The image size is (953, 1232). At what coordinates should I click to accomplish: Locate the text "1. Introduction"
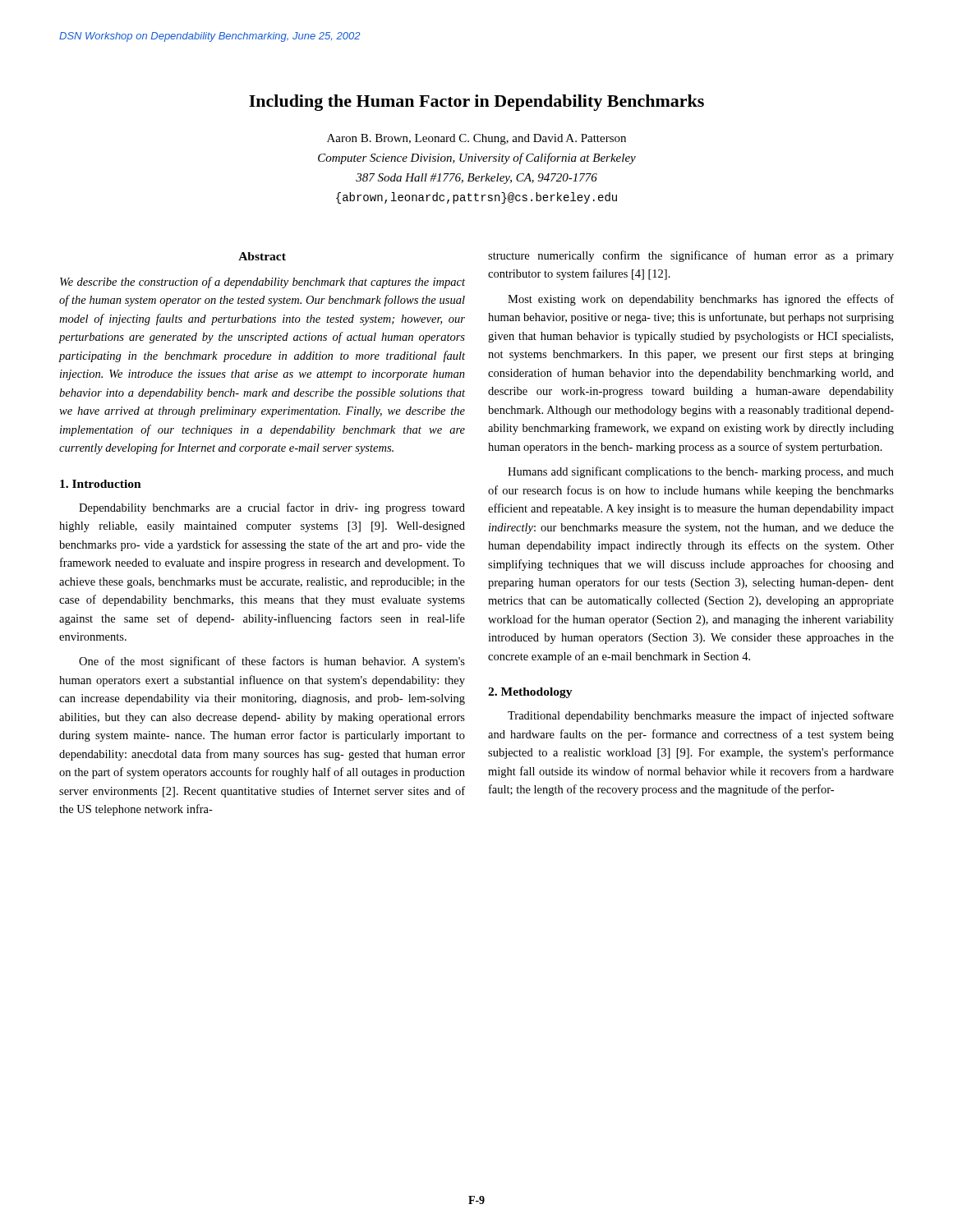point(100,483)
